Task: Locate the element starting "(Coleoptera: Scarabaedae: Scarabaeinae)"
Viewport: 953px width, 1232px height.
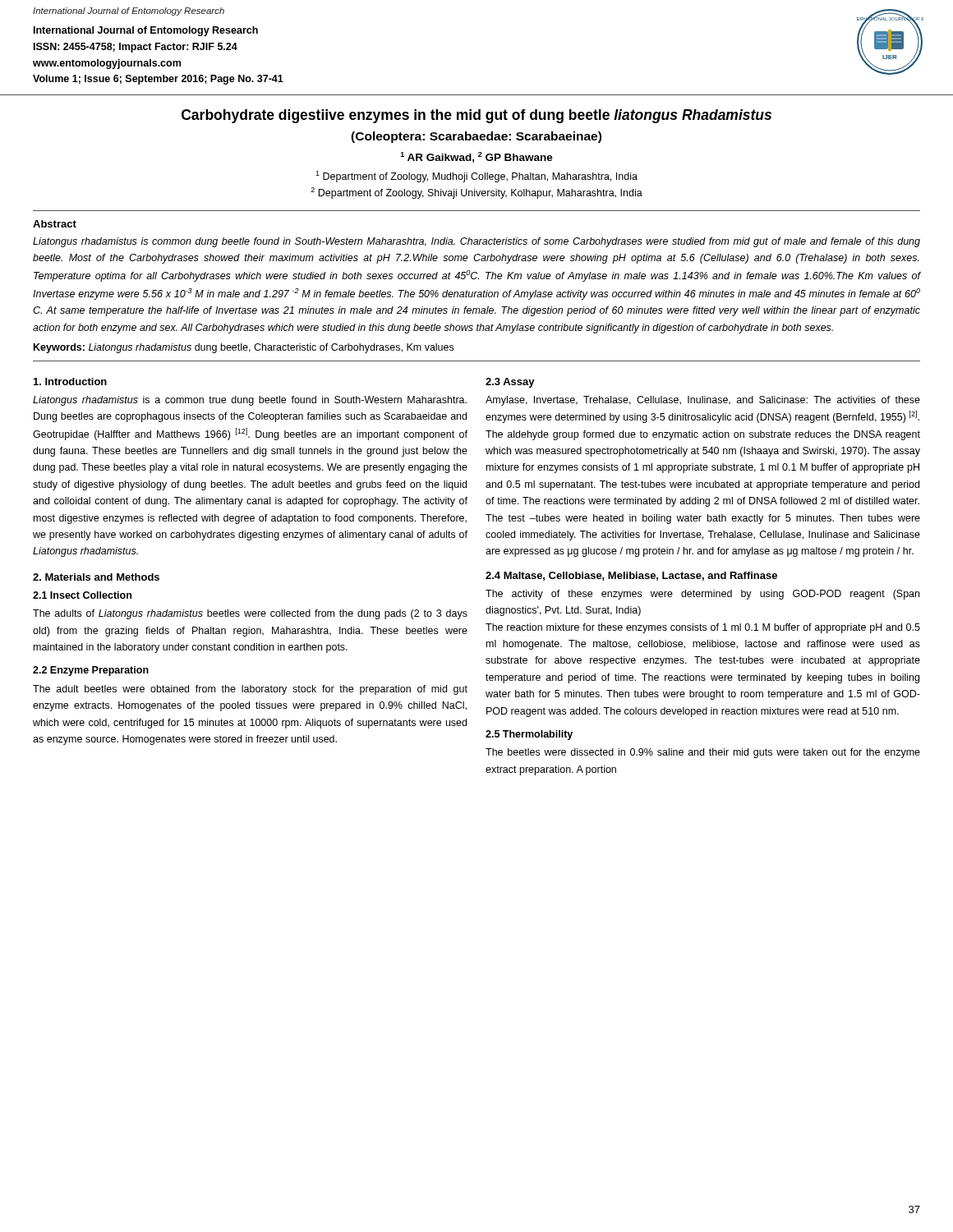Action: [x=476, y=136]
